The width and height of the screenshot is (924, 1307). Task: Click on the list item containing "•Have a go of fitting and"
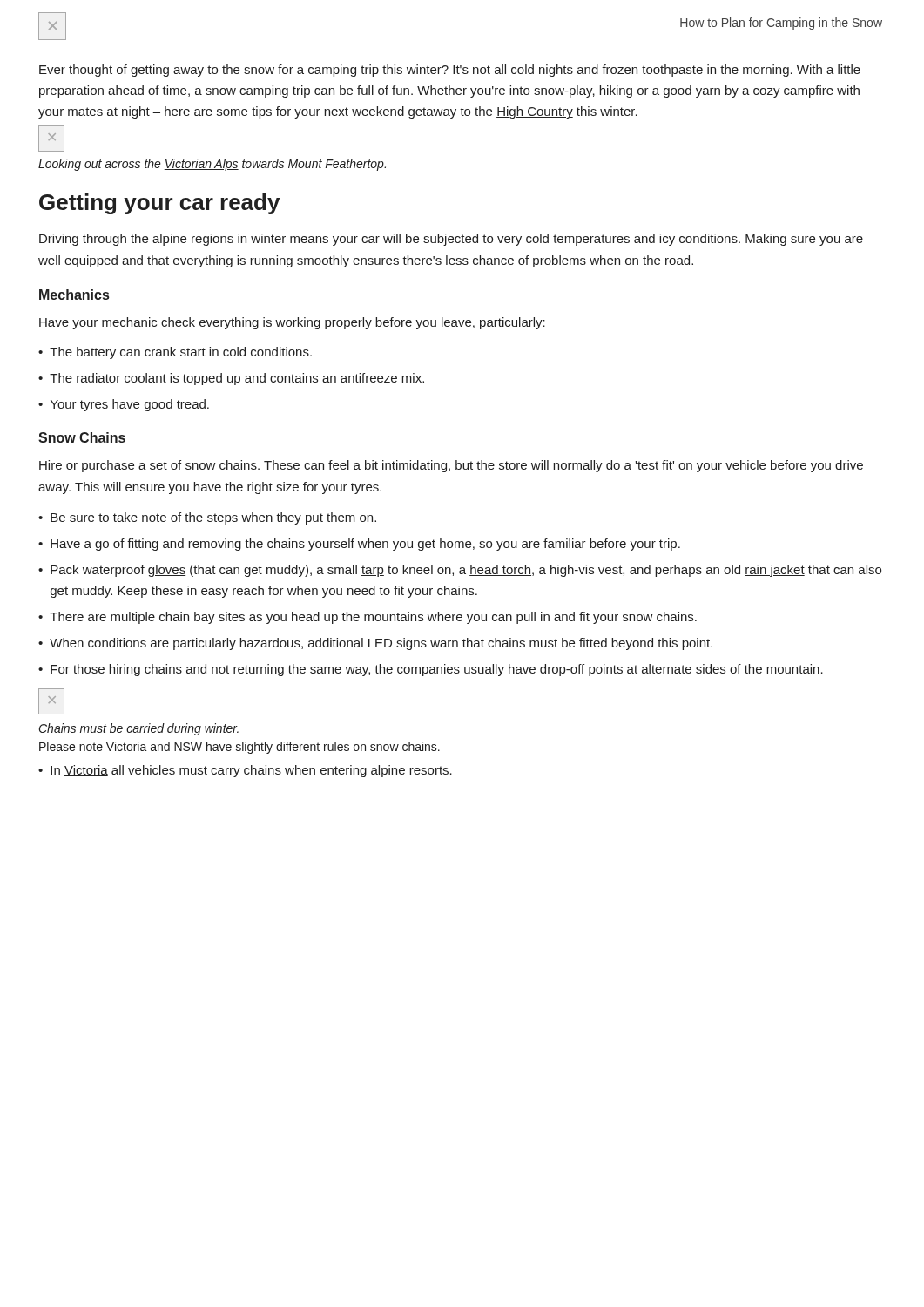(462, 544)
